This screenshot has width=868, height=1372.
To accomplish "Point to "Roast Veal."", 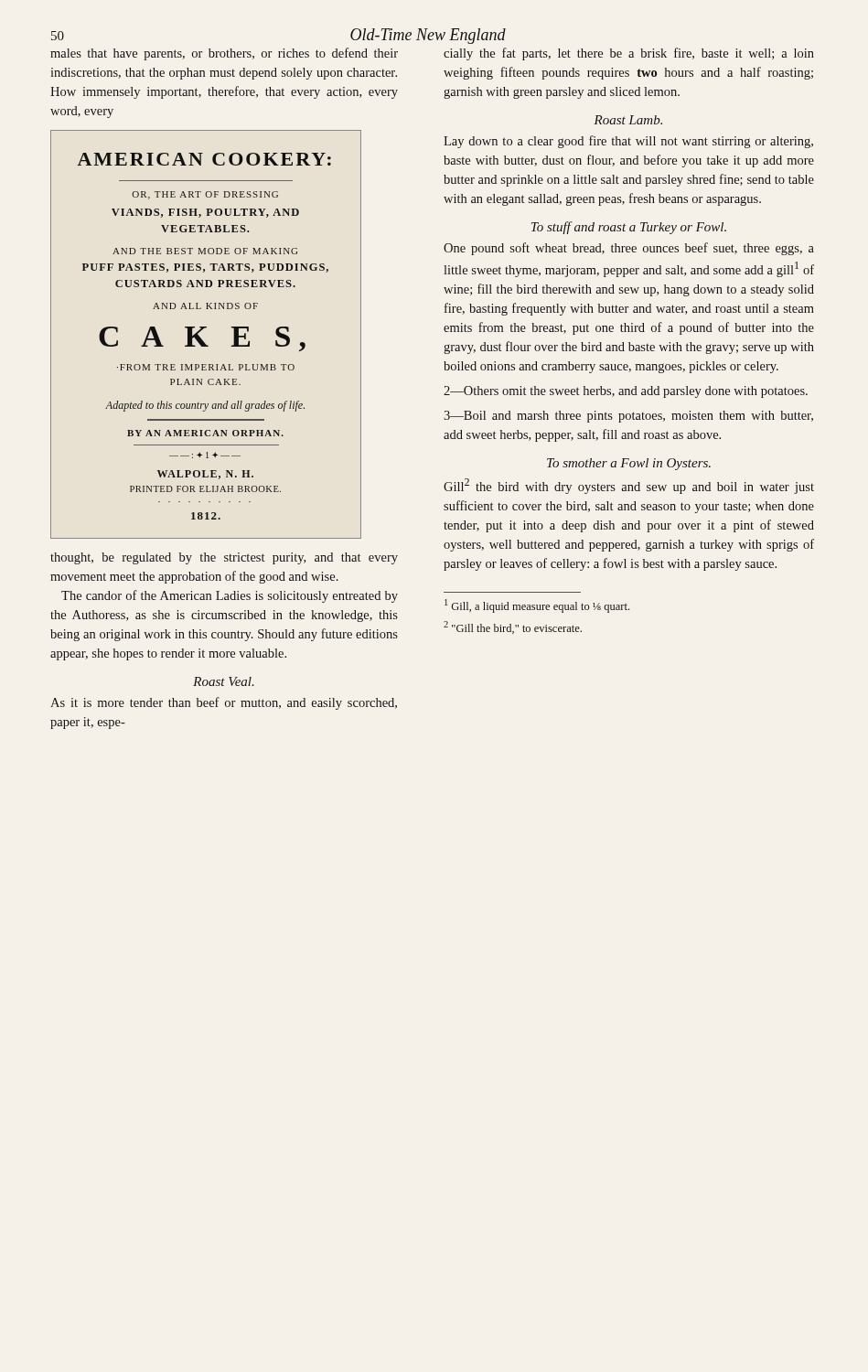I will [224, 681].
